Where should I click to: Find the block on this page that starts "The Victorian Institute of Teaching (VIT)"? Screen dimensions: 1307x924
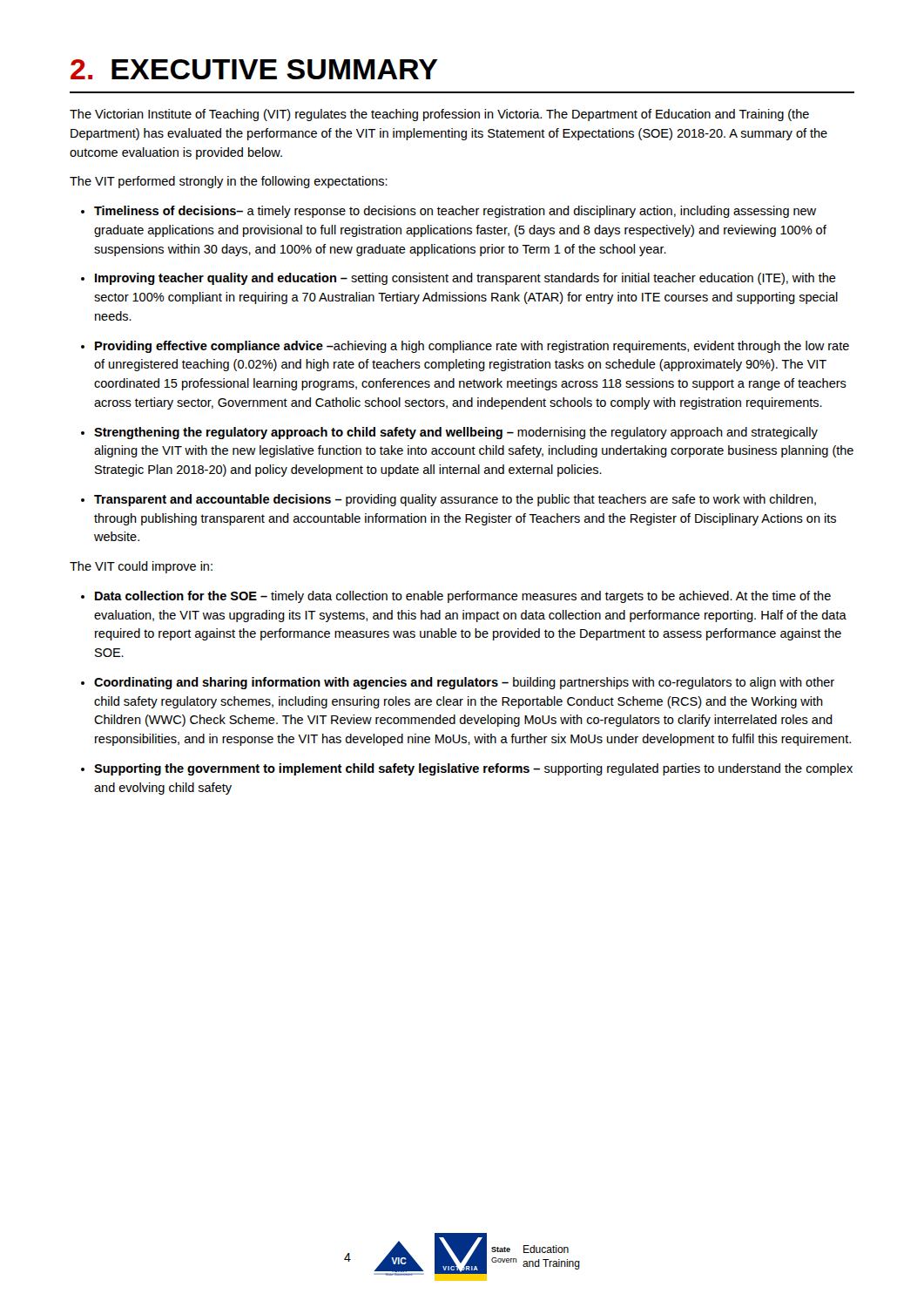(449, 133)
